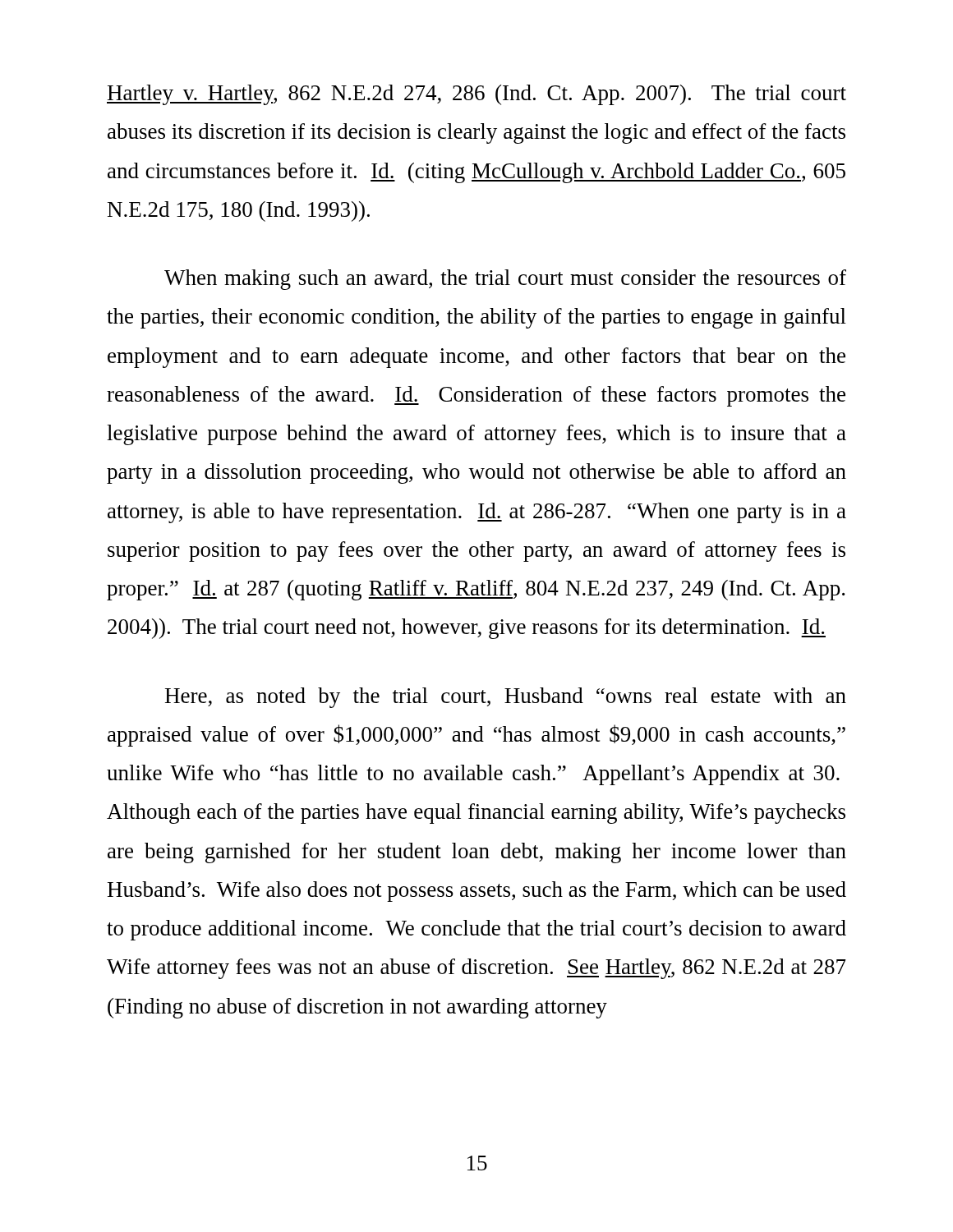Point to the element starting "When making such an award, the trial"
The width and height of the screenshot is (953, 1232).
coord(505,280)
